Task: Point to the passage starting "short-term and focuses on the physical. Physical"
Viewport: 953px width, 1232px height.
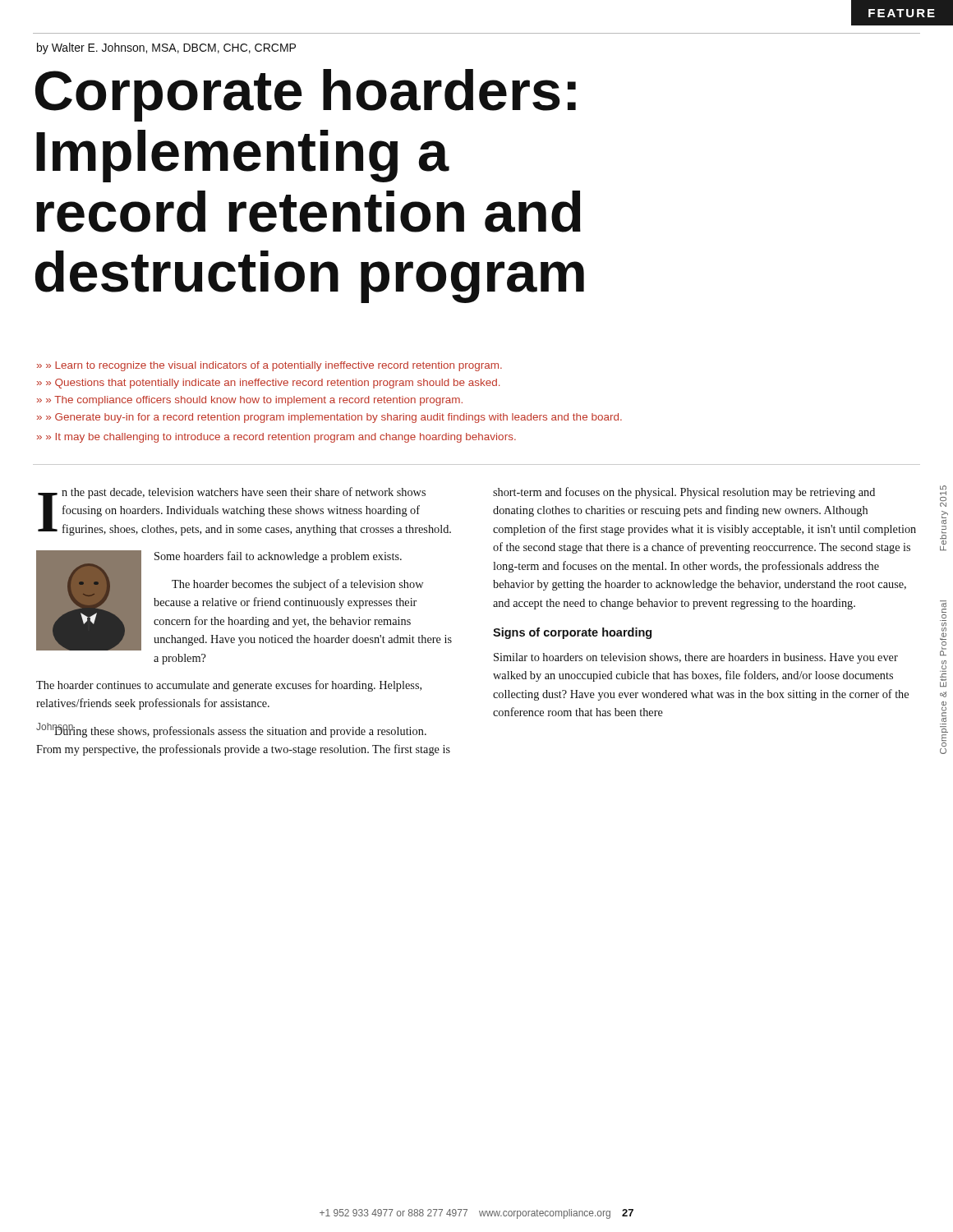Action: 705,602
